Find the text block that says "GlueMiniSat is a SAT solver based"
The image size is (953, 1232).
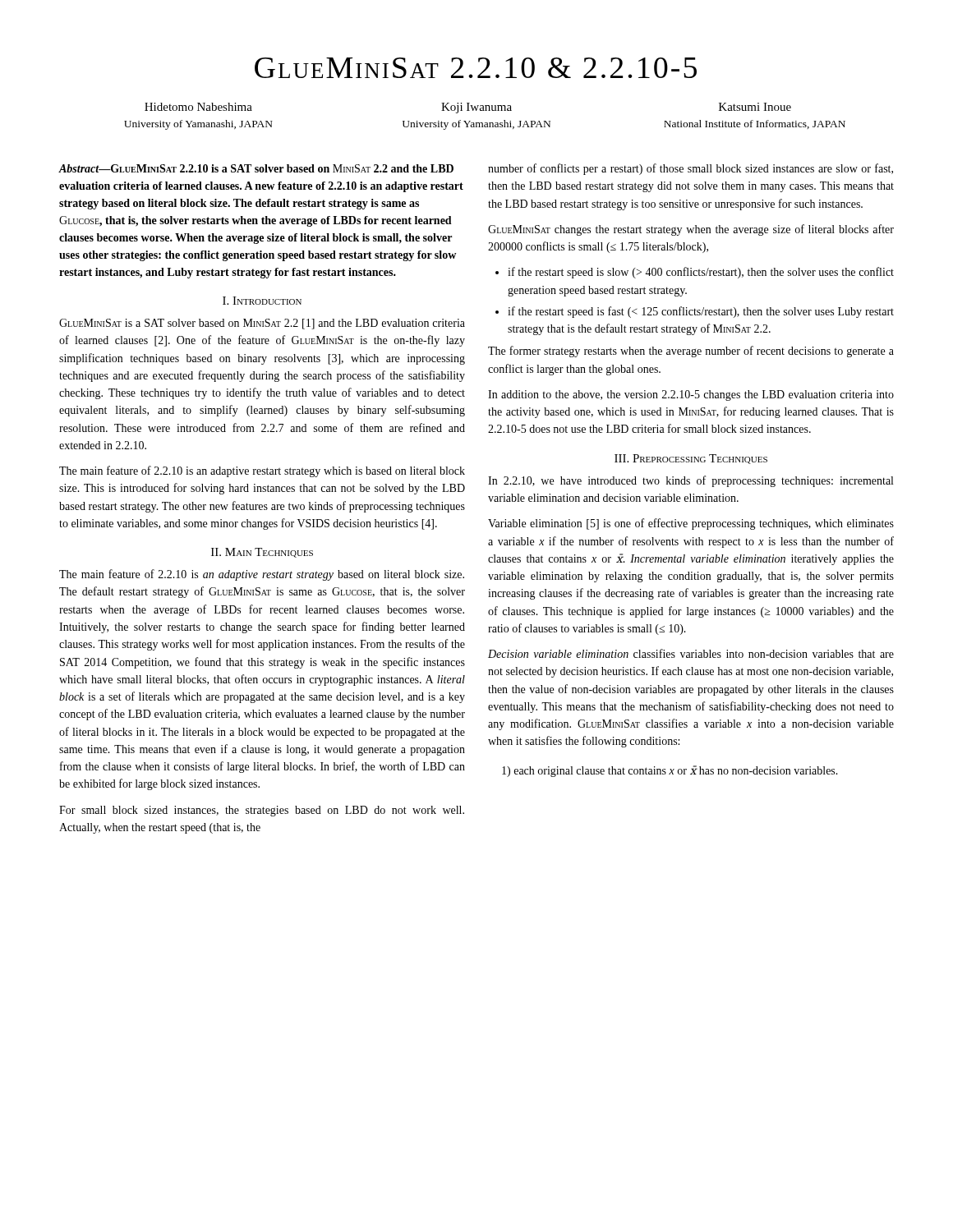[x=262, y=384]
